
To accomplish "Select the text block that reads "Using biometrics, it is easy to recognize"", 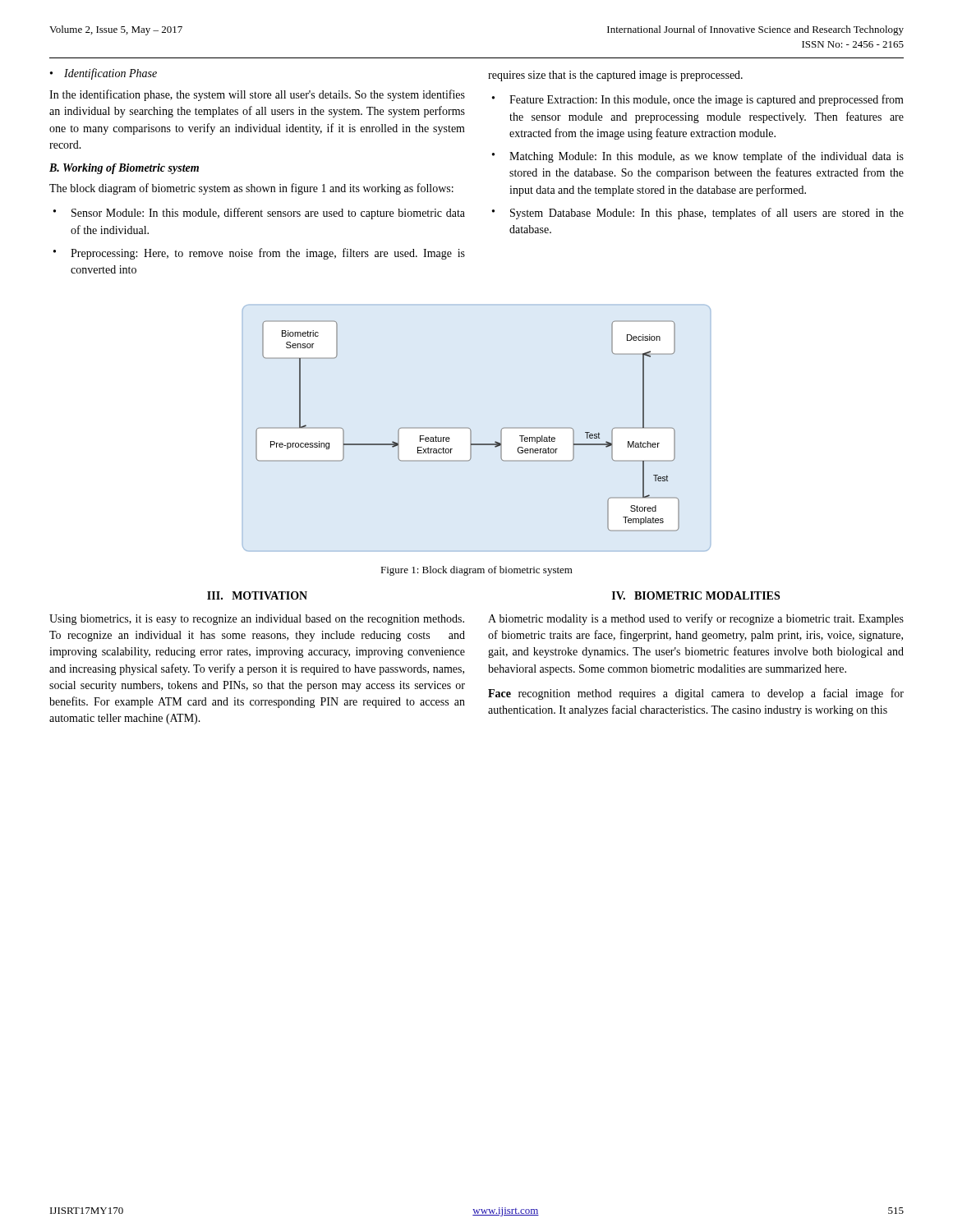I will [257, 669].
